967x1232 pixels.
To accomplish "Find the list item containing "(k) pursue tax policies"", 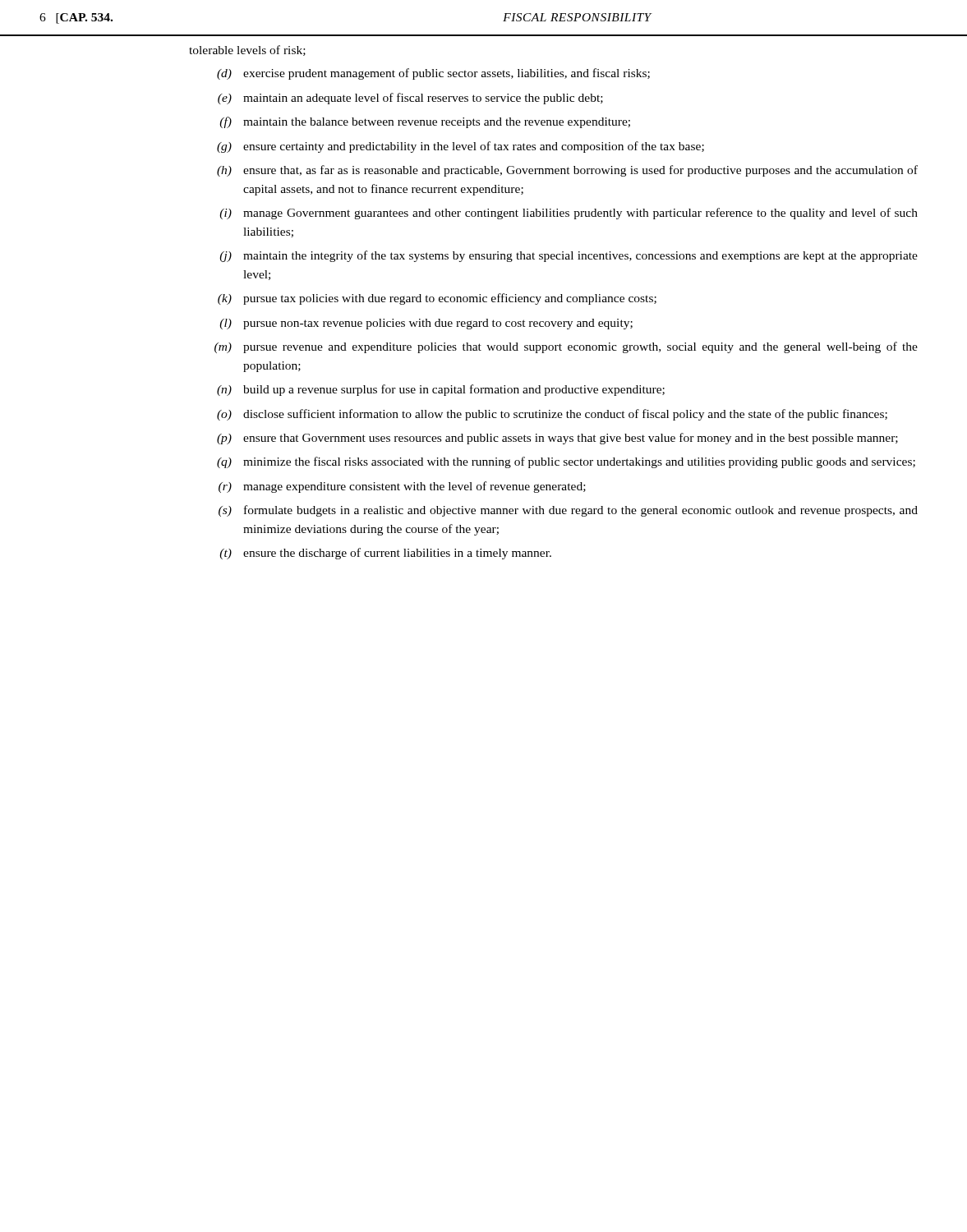I will tap(553, 299).
